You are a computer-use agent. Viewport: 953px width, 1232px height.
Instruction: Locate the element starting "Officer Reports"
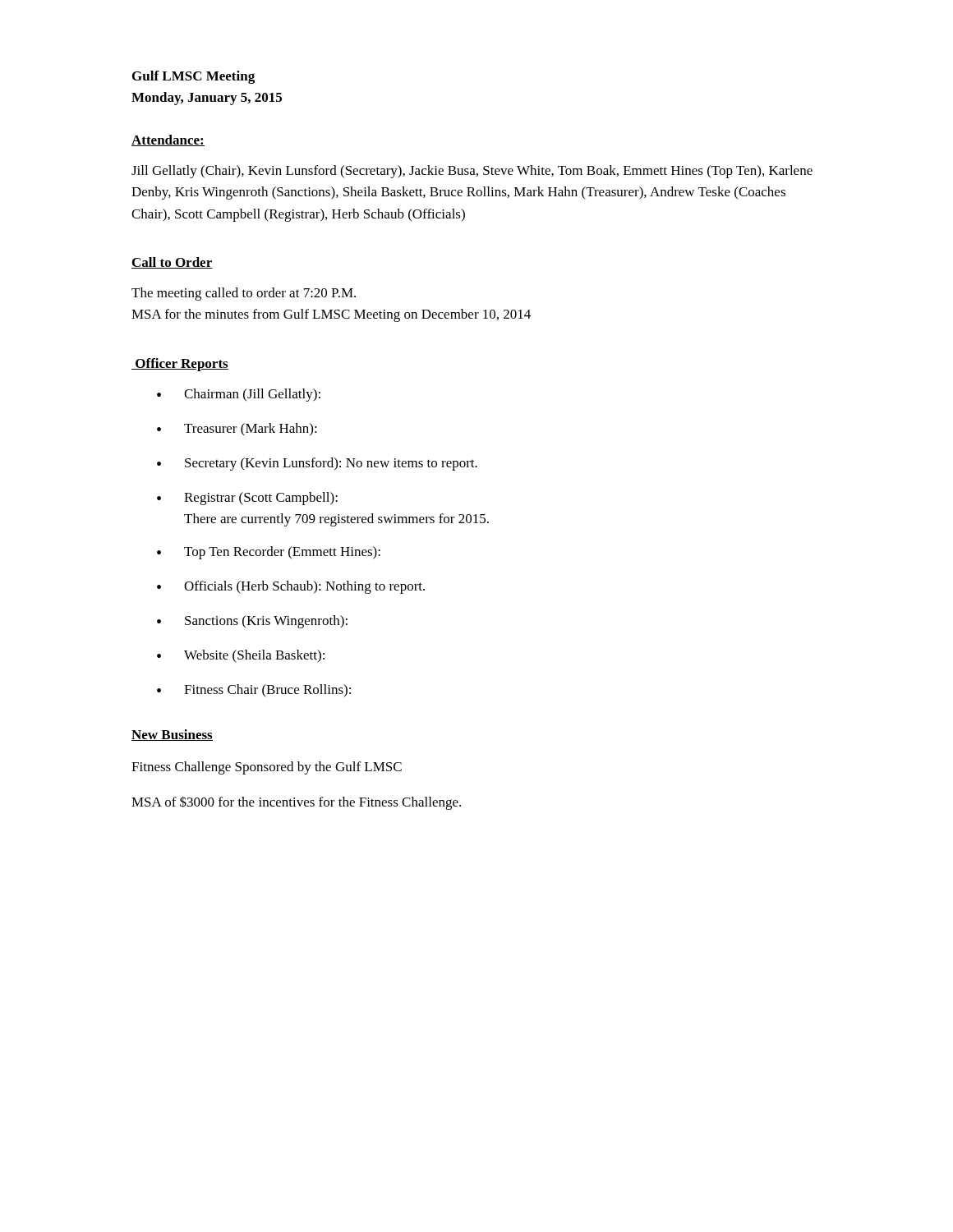(x=180, y=363)
